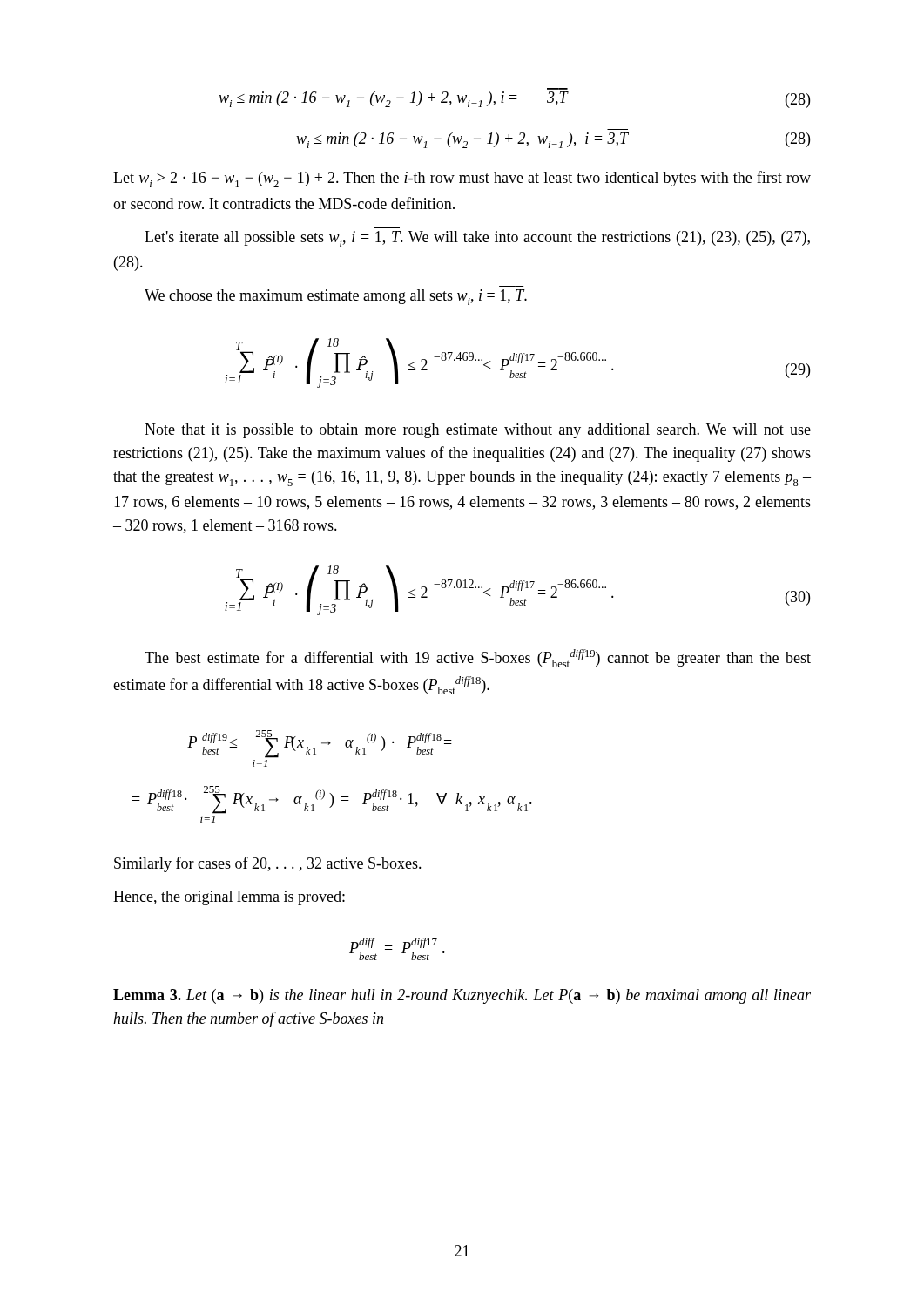Point to the text block starting "P diff 19 best"

(320, 744)
